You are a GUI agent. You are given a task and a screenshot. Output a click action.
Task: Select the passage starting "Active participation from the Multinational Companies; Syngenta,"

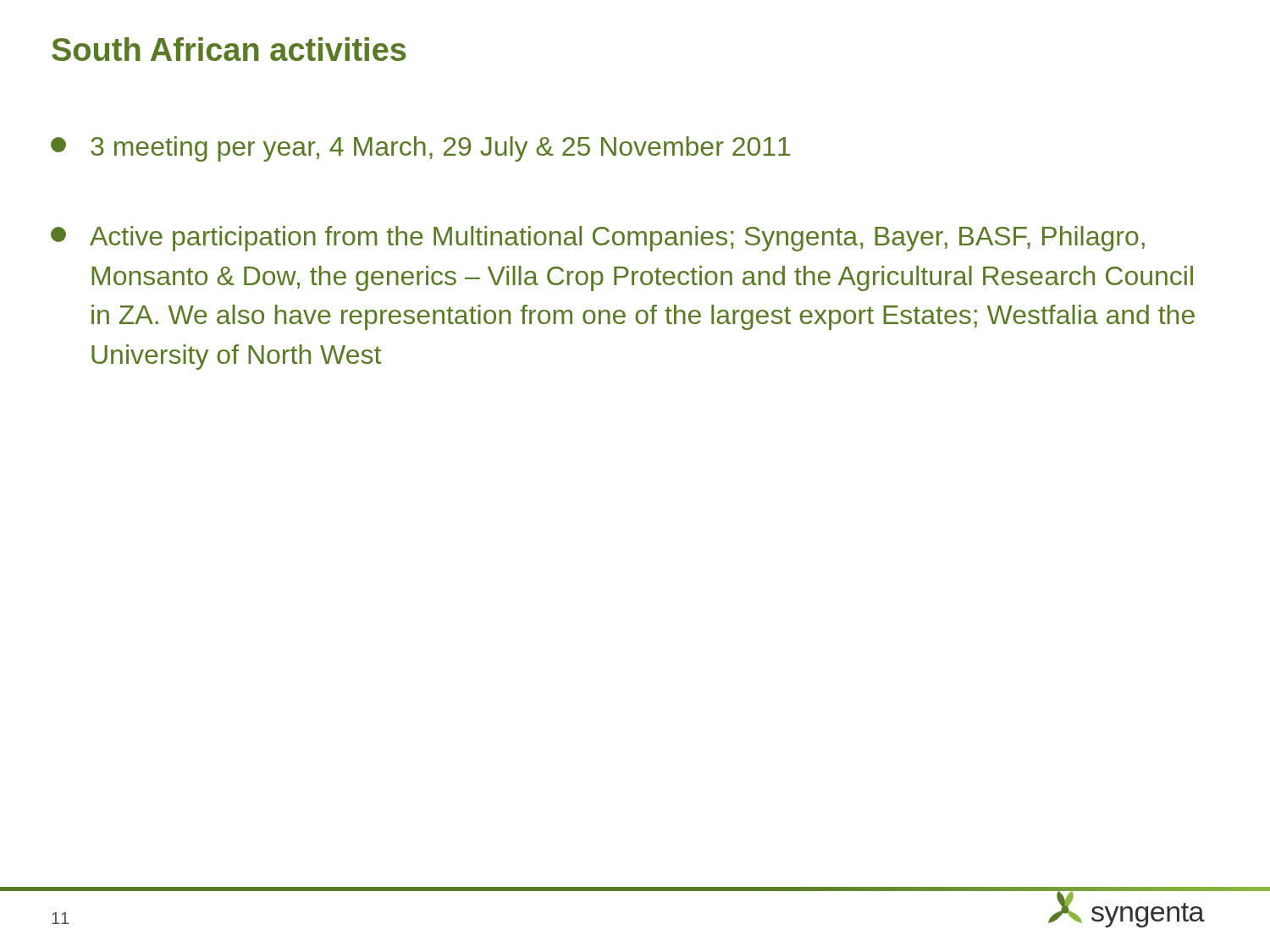coord(627,295)
